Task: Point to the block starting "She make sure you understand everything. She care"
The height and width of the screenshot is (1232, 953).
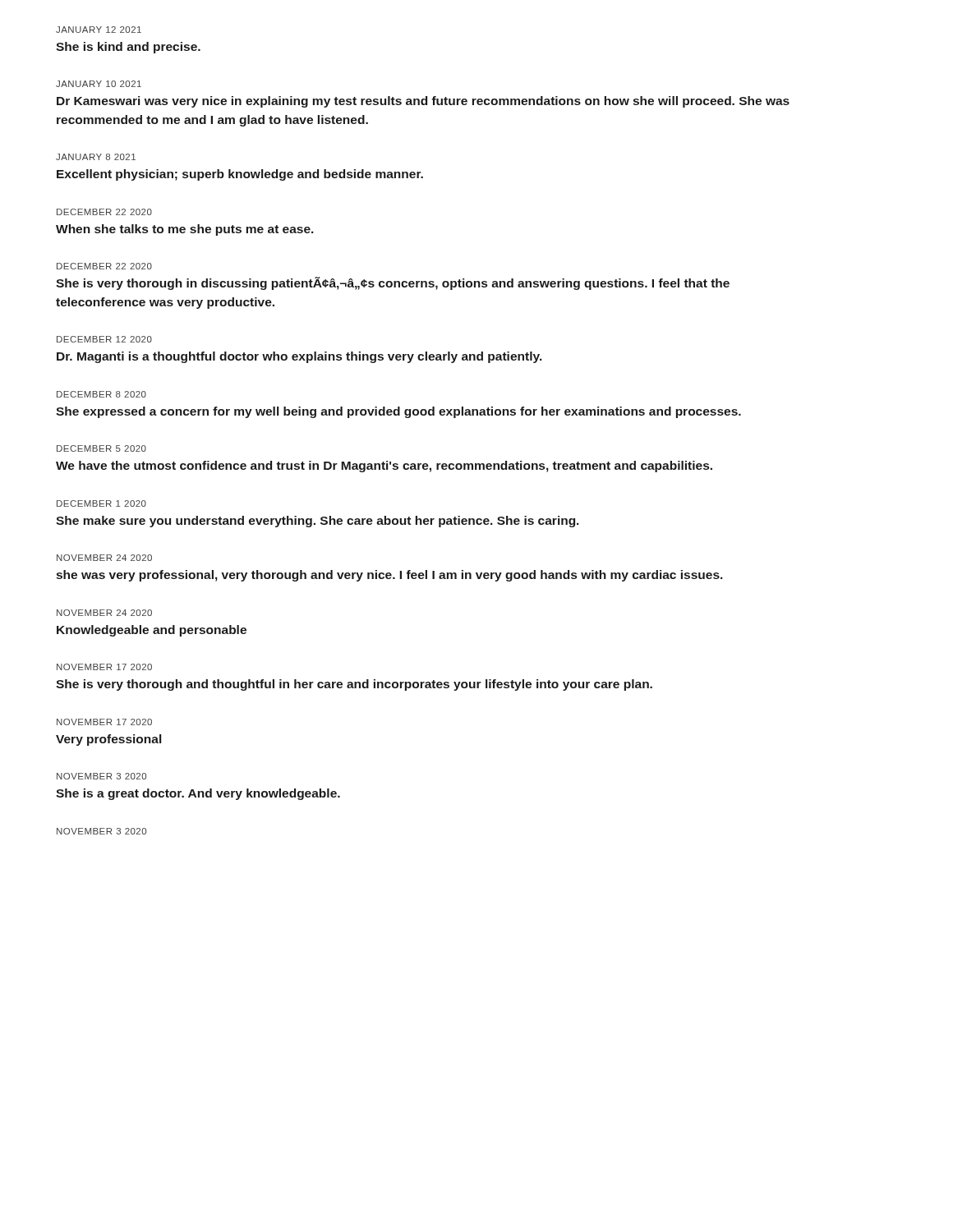Action: coord(318,520)
